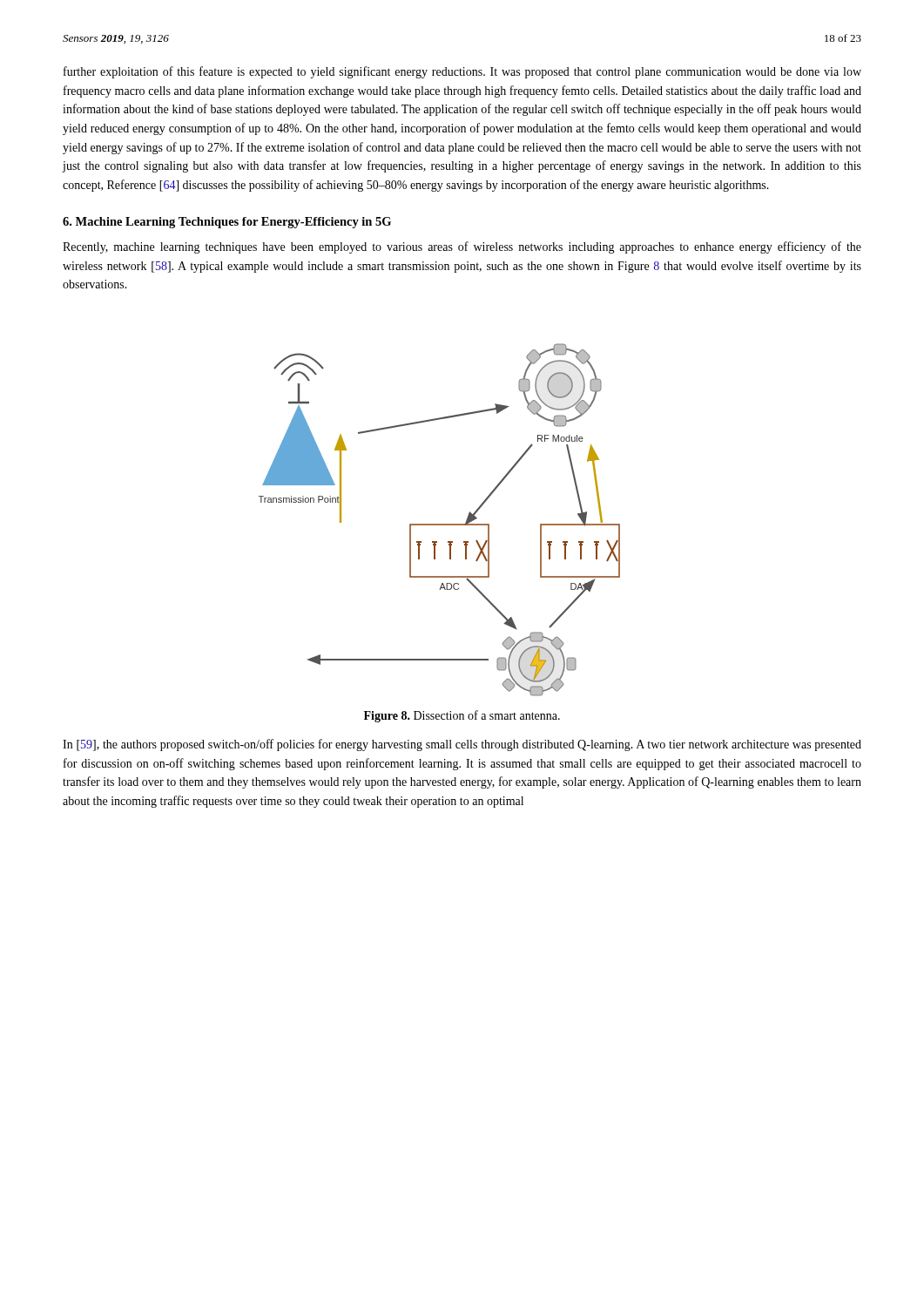Locate the caption
The image size is (924, 1307).
pyautogui.click(x=462, y=716)
